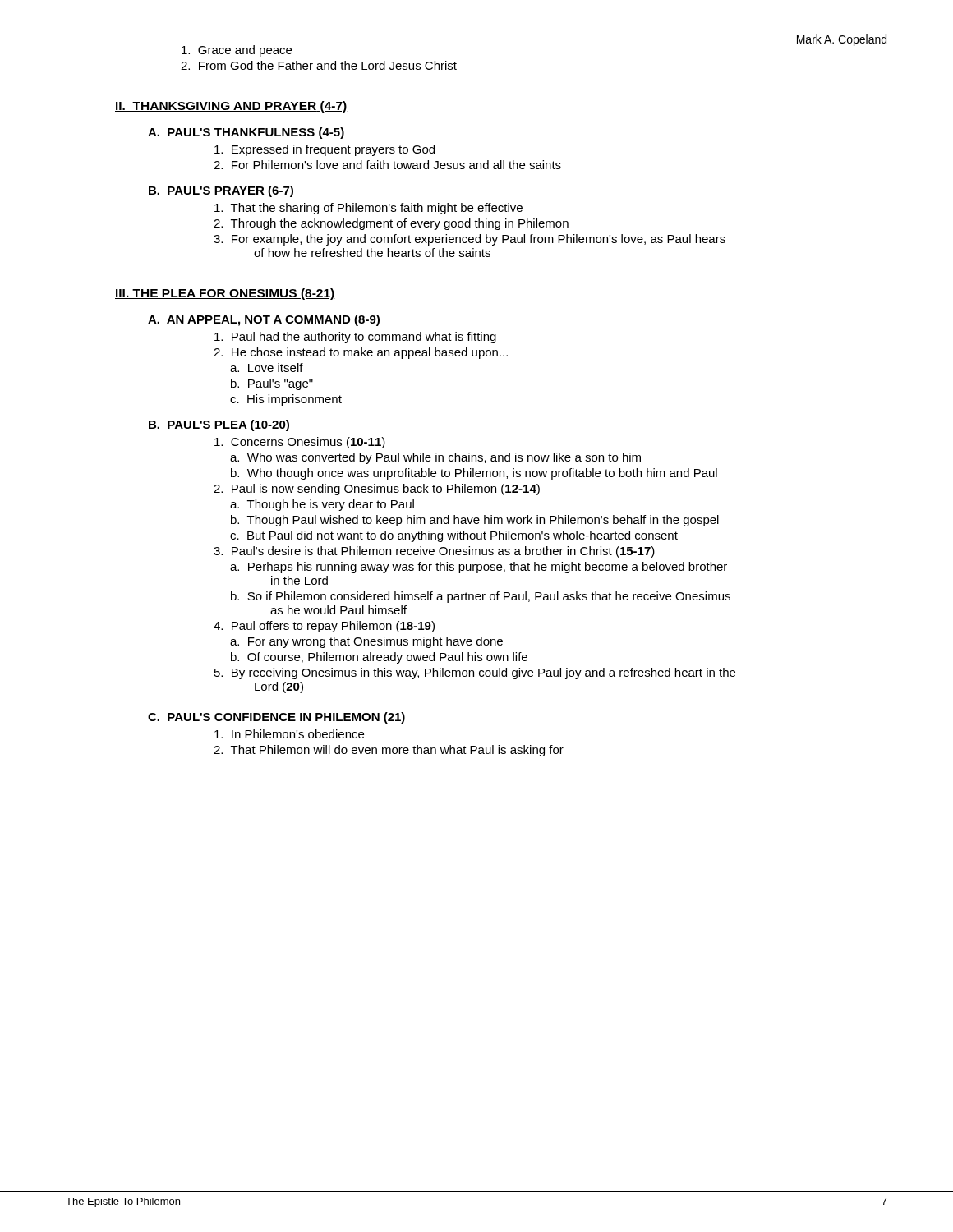Image resolution: width=953 pixels, height=1232 pixels.
Task: Select the text block starting "4. Paul offers to repay Philemon (18-19)"
Action: (324, 625)
